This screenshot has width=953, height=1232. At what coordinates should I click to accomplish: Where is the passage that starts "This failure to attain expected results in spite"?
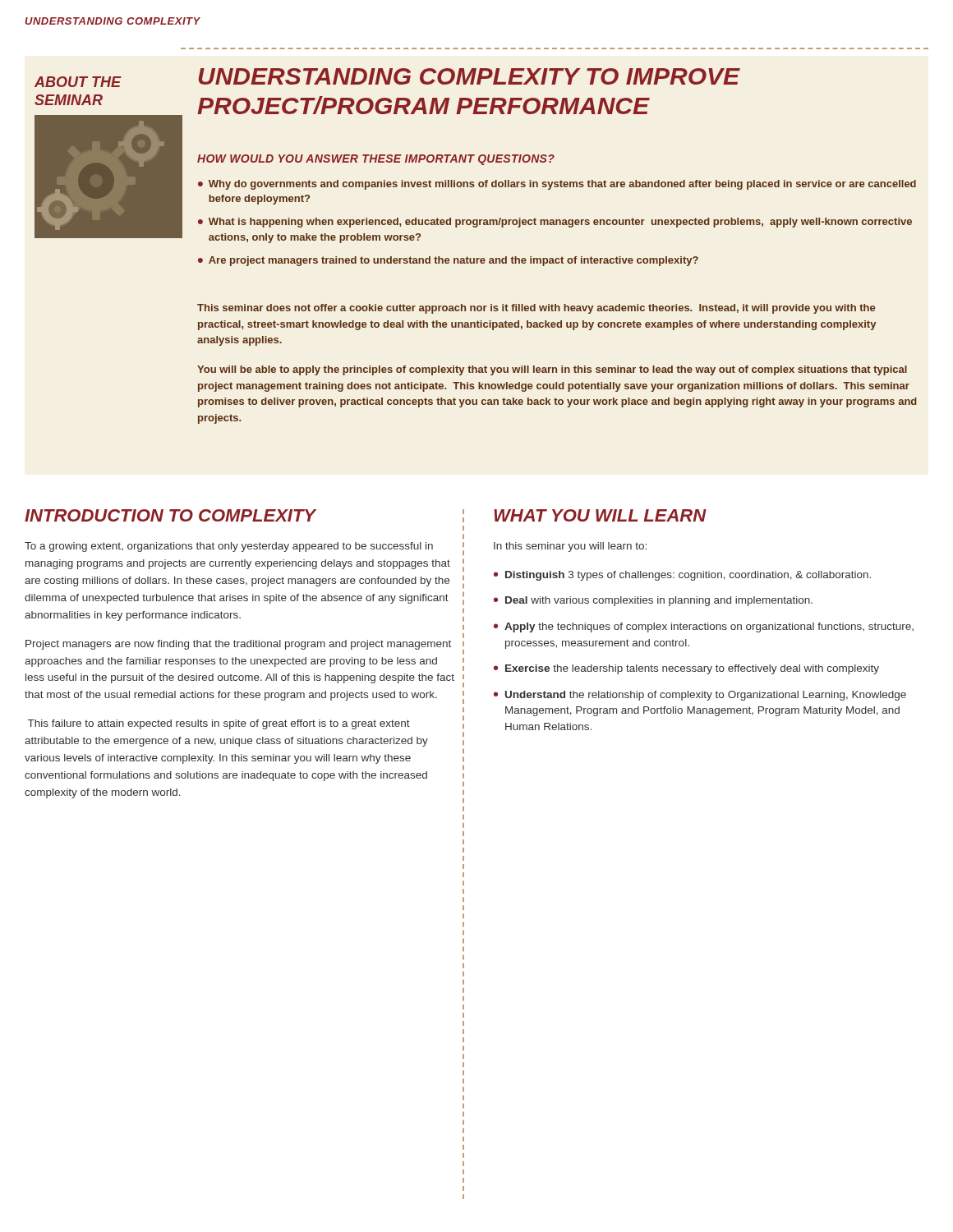[226, 758]
